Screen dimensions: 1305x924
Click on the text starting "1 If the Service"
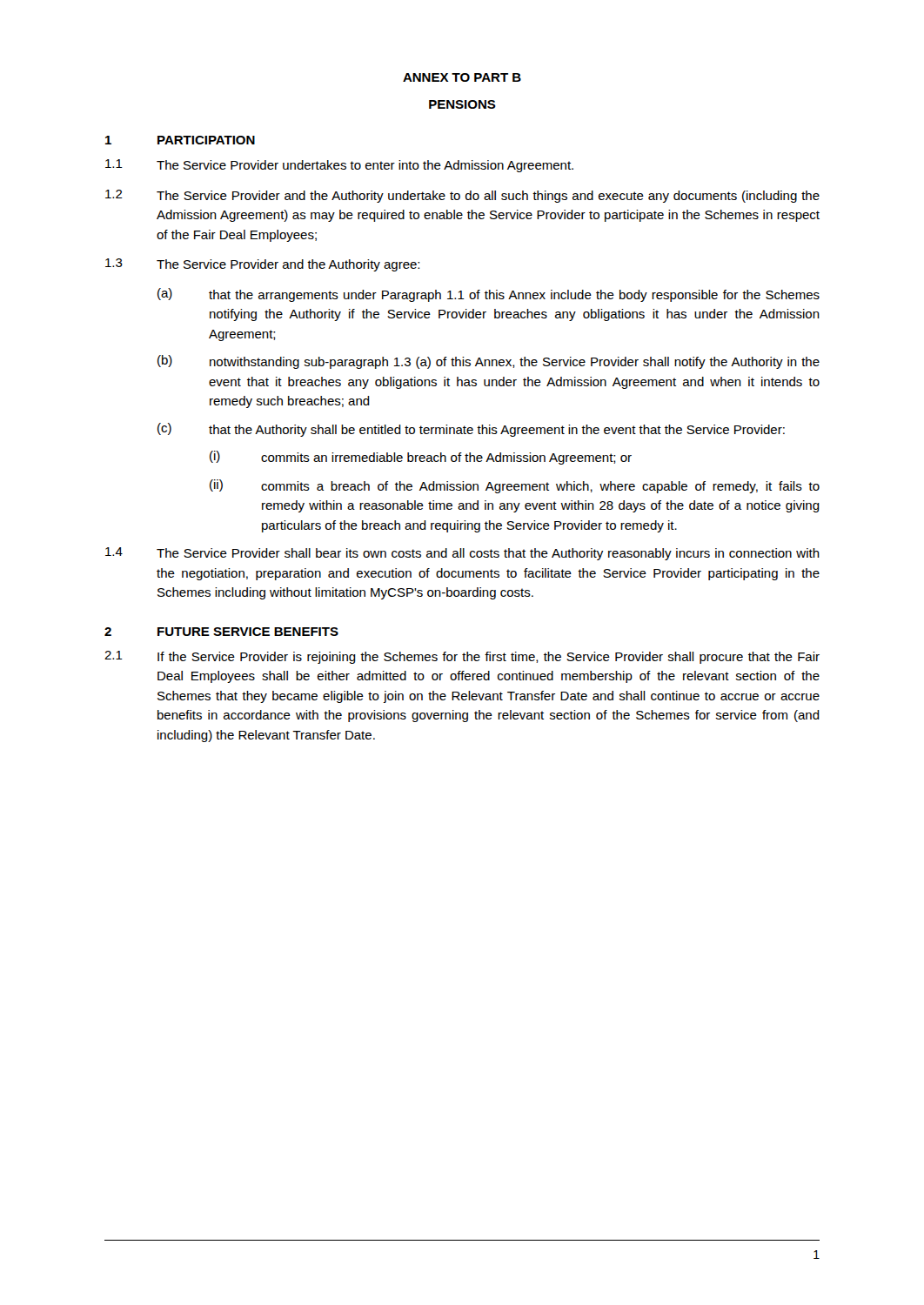462,696
